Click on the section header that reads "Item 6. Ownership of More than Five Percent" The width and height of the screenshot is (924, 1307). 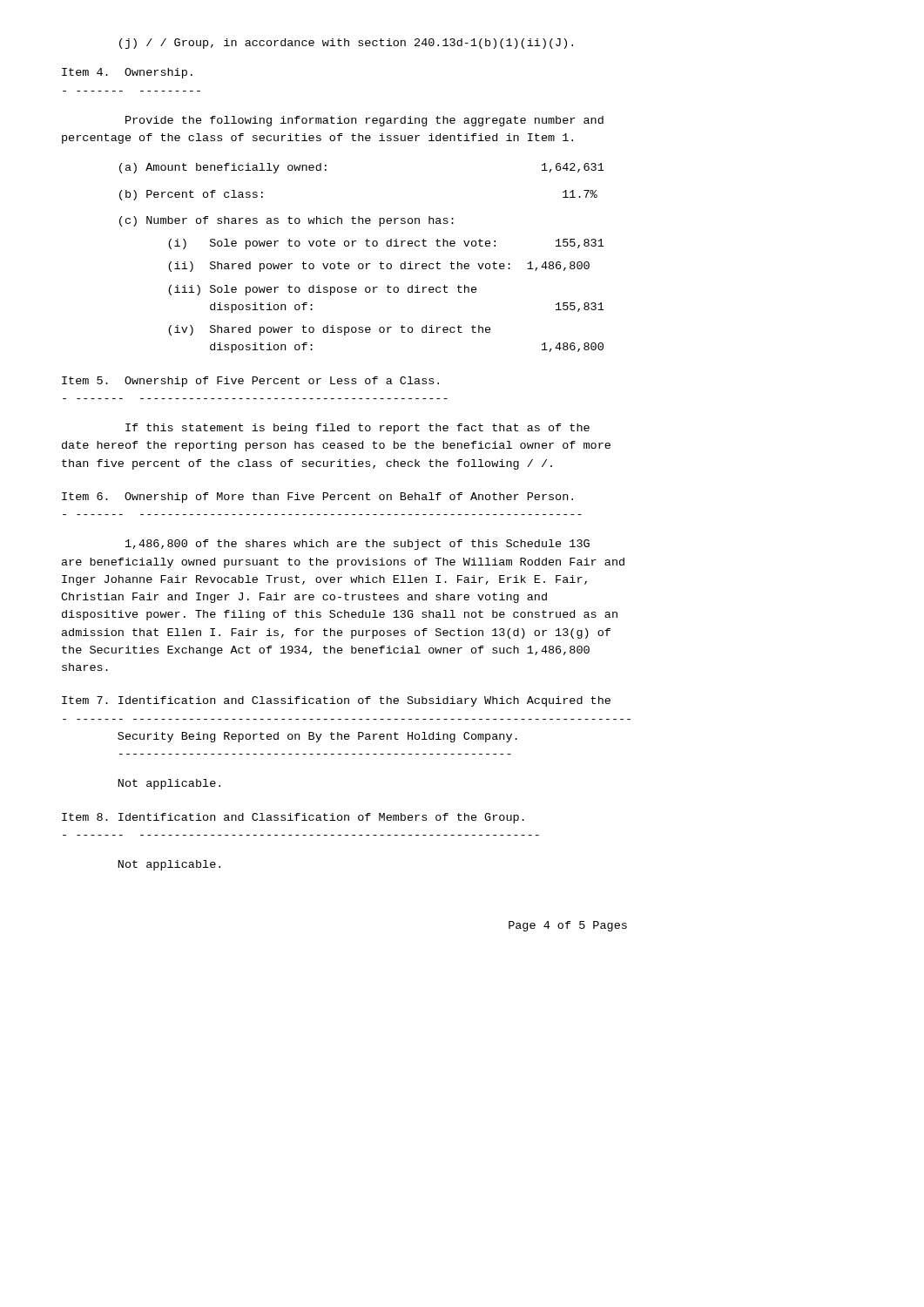click(322, 506)
